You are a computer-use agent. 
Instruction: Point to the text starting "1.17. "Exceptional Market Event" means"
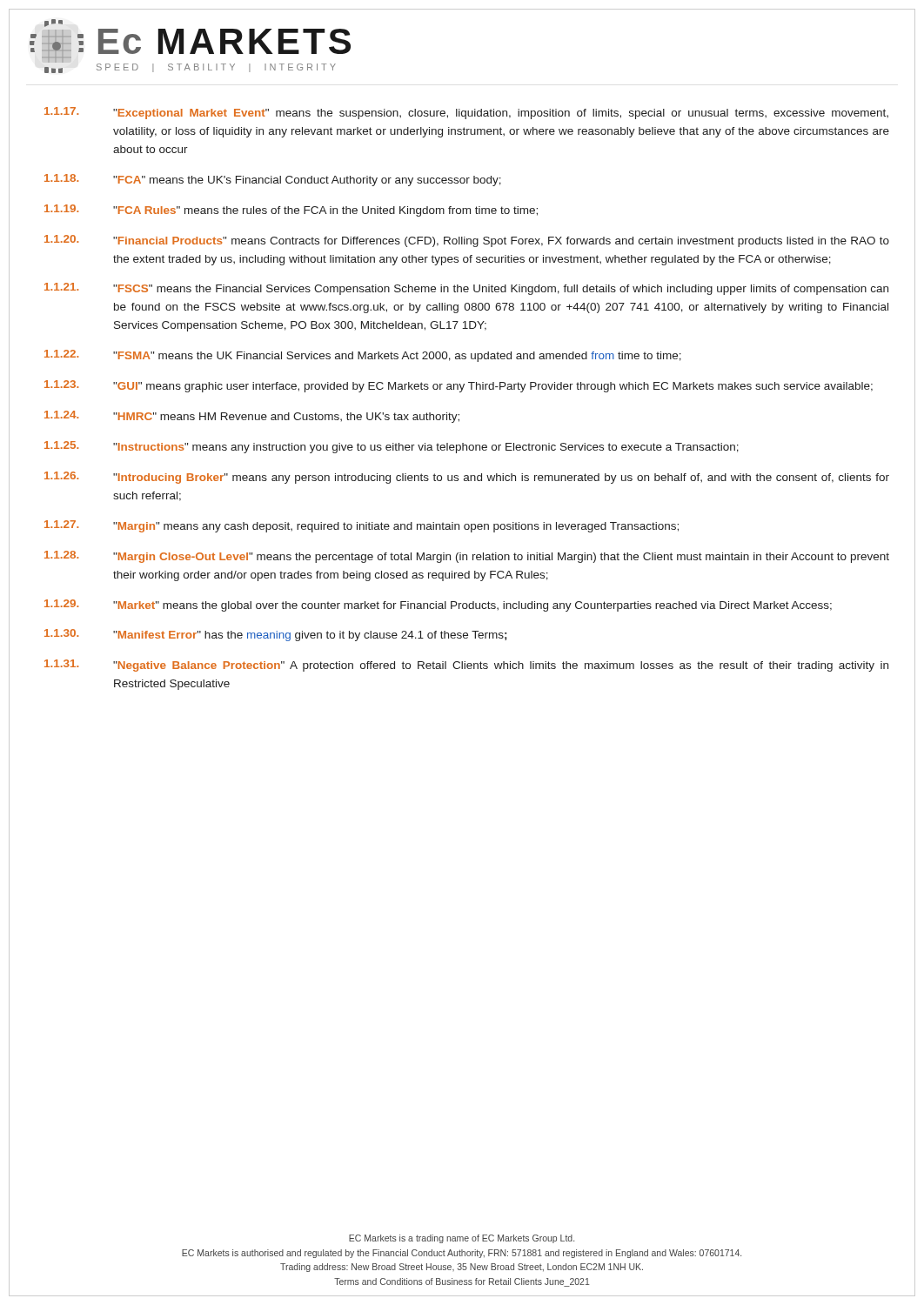pyautogui.click(x=466, y=132)
